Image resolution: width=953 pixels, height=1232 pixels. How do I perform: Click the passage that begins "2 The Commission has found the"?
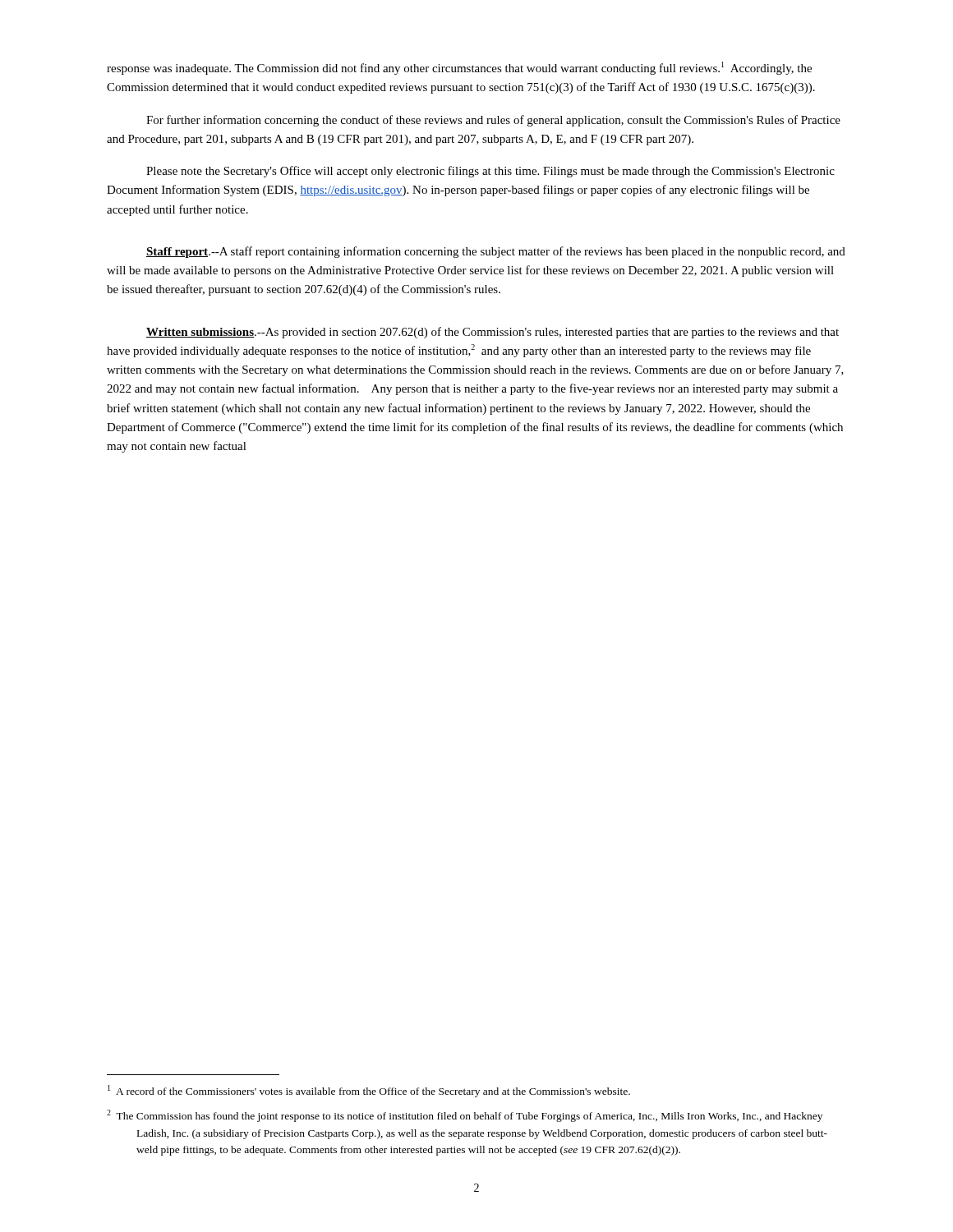(x=467, y=1132)
